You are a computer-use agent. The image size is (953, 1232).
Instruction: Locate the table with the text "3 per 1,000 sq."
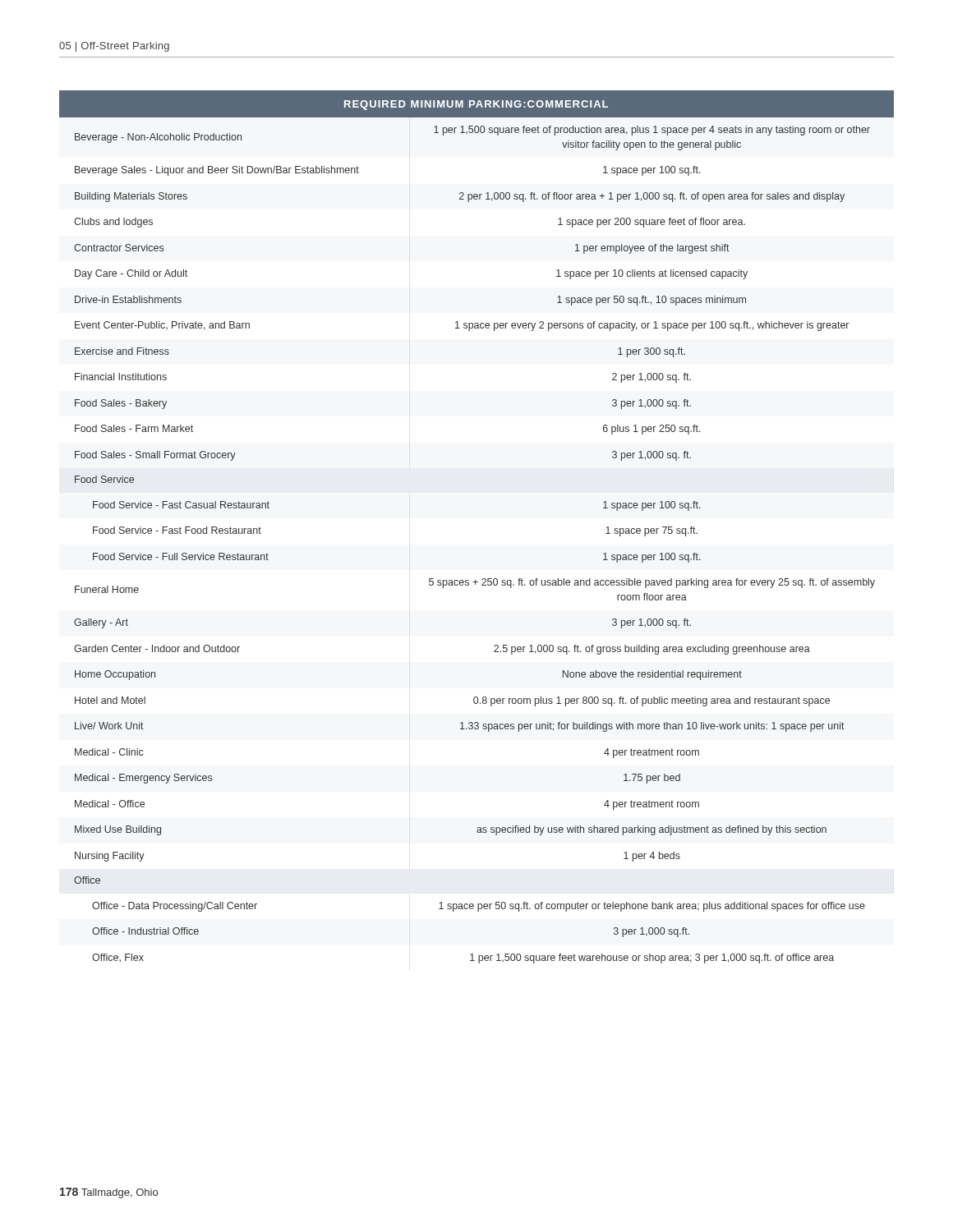(x=476, y=531)
